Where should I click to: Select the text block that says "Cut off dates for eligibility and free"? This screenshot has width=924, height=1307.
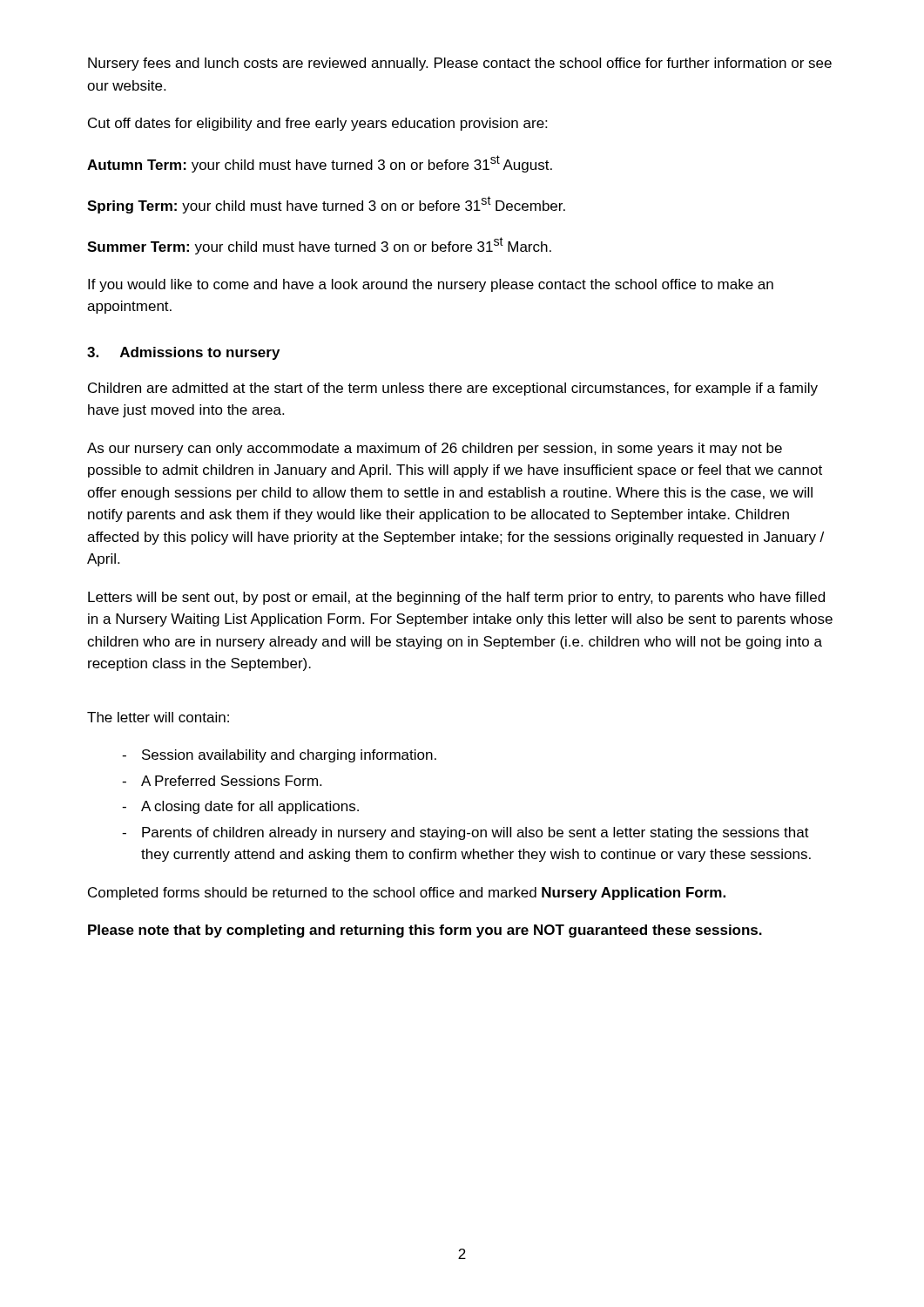tap(318, 123)
